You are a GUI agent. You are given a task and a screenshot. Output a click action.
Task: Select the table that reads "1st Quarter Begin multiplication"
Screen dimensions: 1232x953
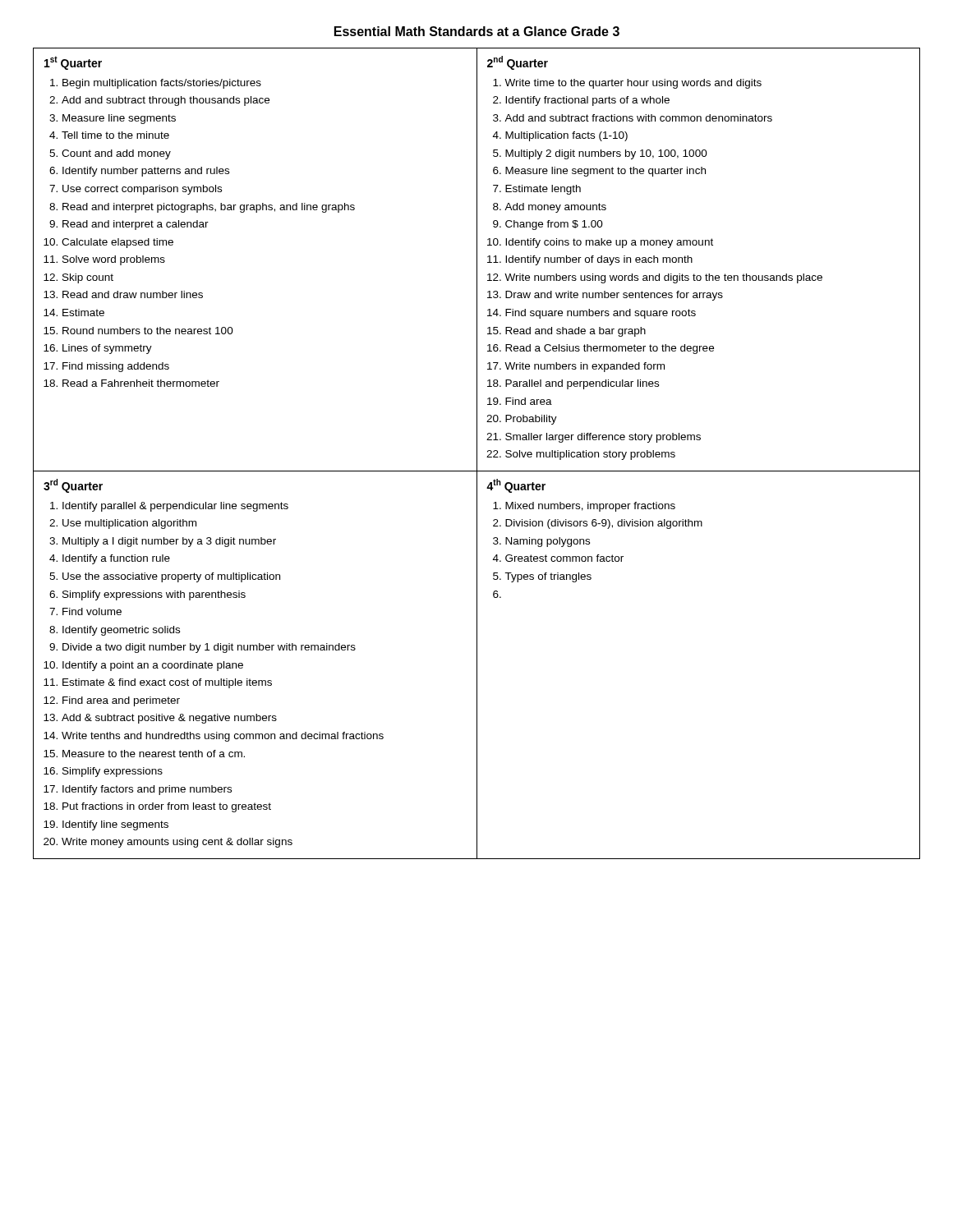tap(476, 453)
